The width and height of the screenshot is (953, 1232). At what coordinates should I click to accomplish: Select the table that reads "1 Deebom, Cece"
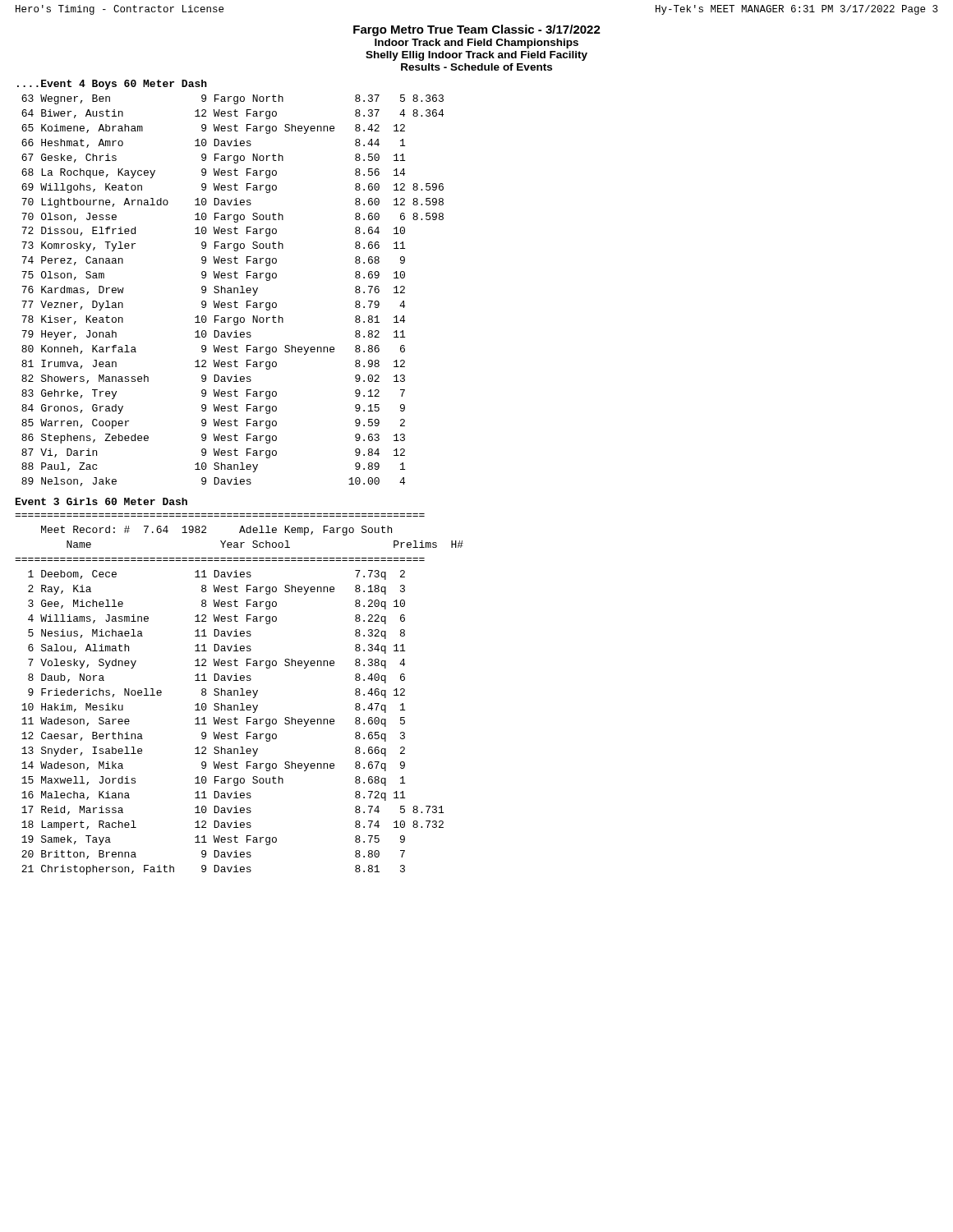[x=476, y=722]
